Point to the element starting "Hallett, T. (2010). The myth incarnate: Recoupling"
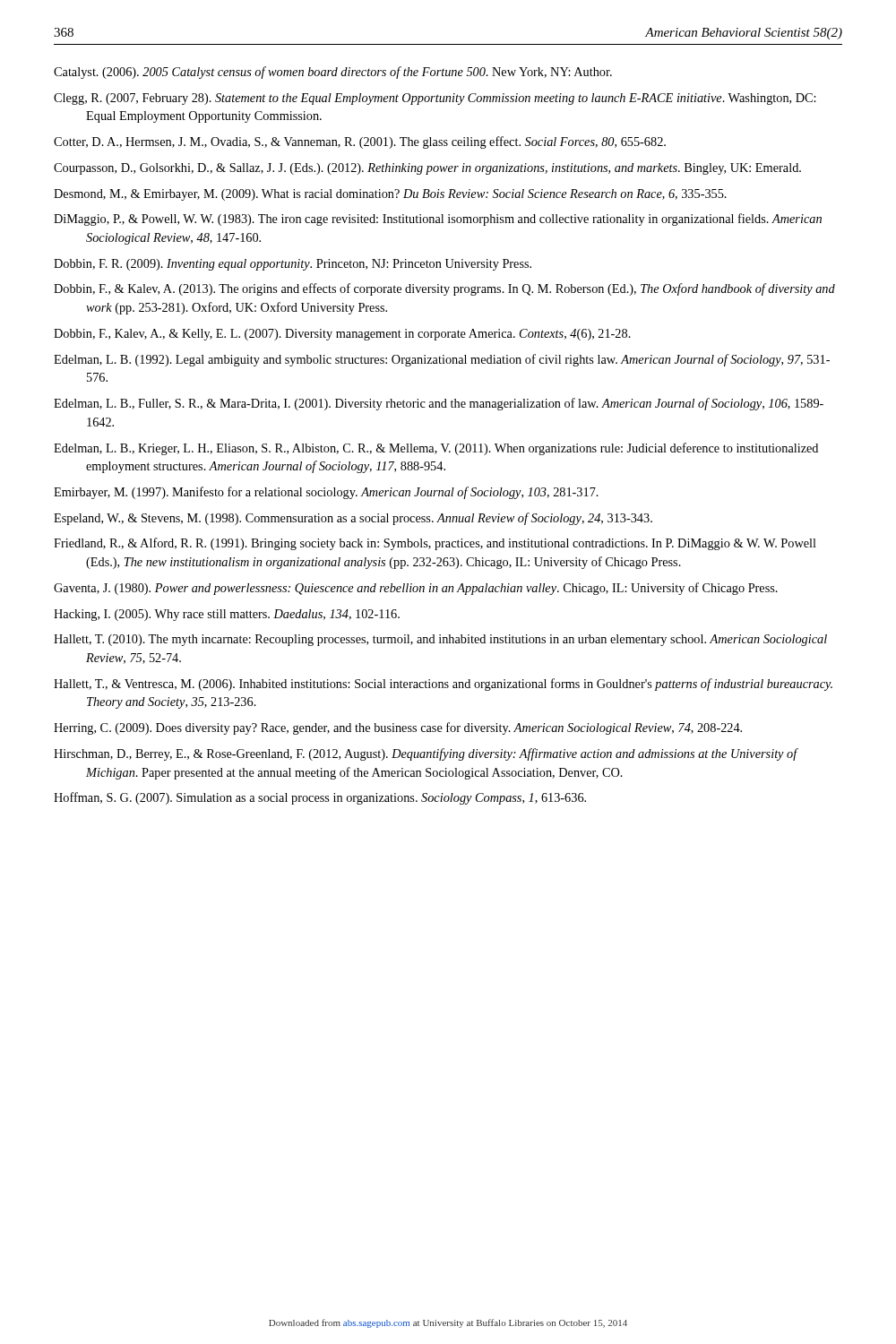Image resolution: width=896 pixels, height=1344 pixels. click(x=440, y=648)
